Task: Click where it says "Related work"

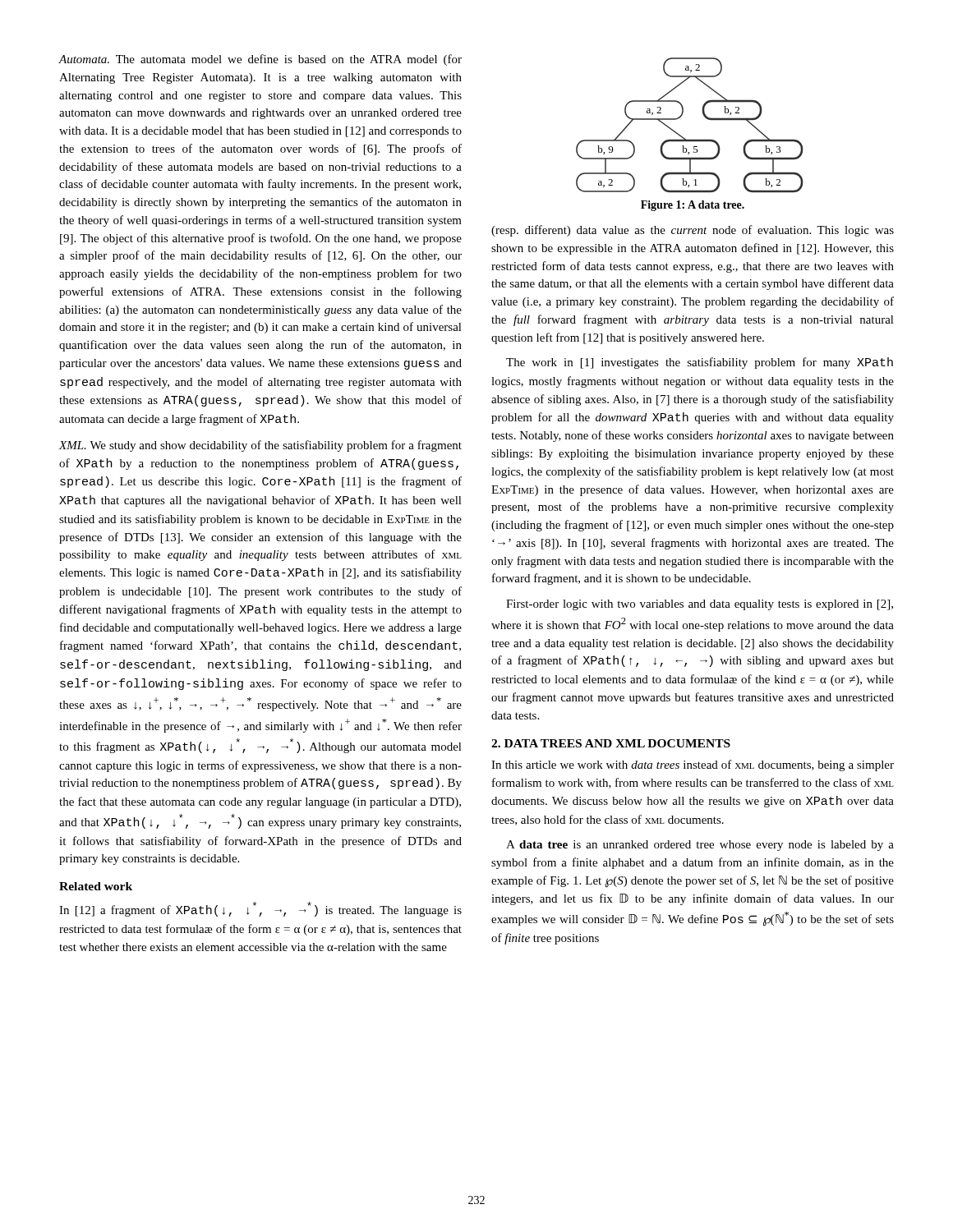Action: click(x=96, y=886)
